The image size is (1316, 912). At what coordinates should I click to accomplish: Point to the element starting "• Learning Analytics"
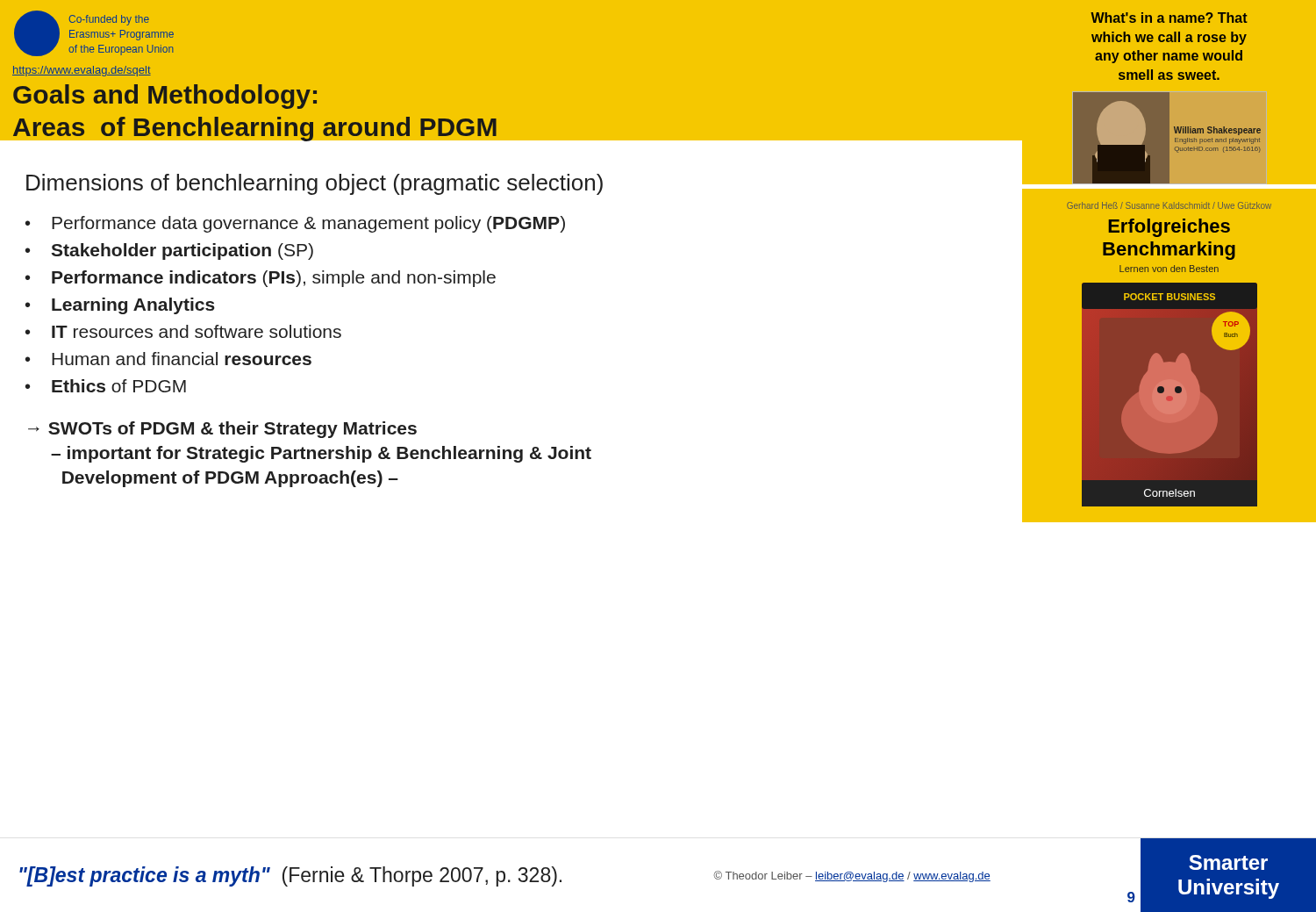click(120, 305)
